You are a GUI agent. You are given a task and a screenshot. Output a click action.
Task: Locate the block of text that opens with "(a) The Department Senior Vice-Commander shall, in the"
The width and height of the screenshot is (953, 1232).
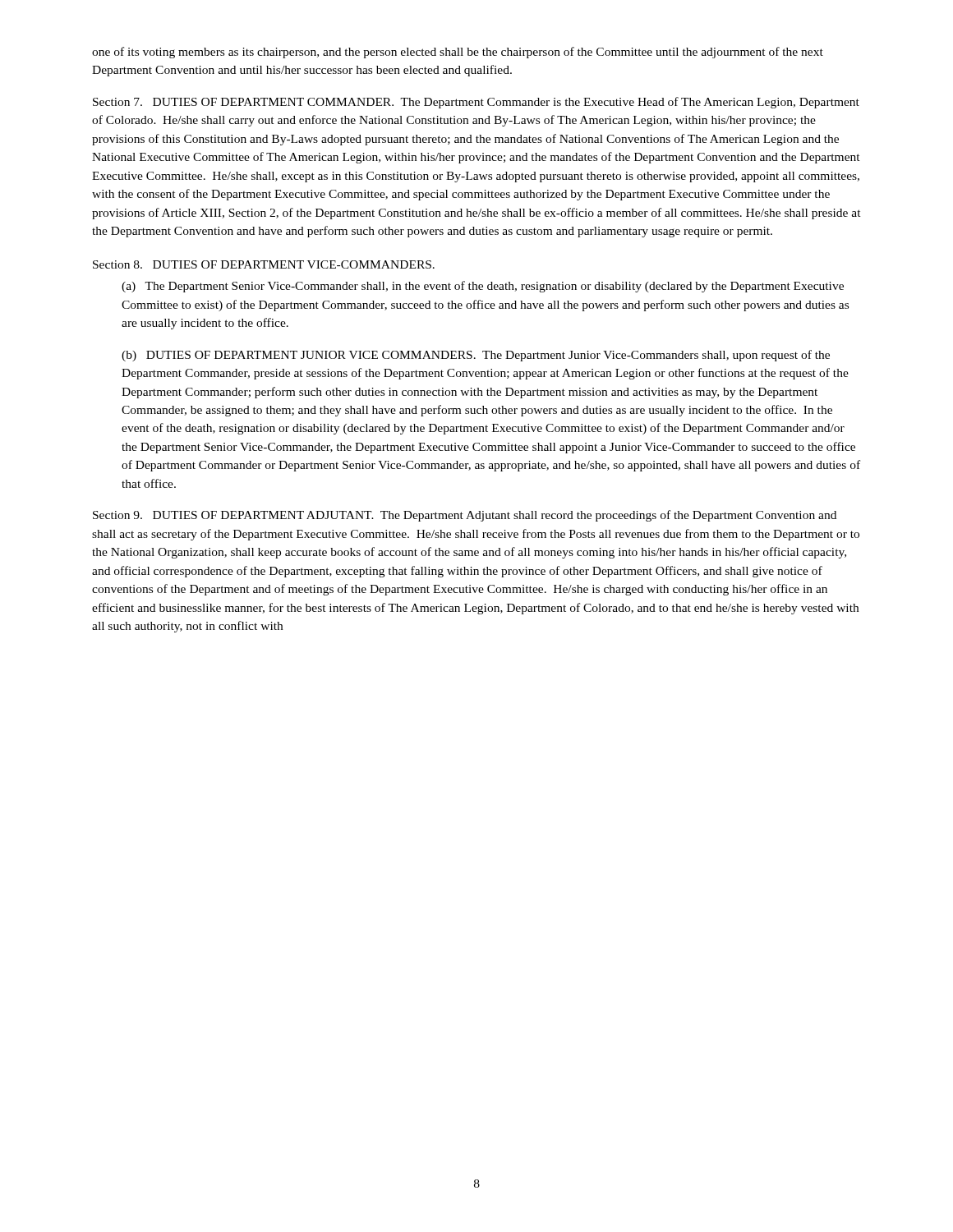[485, 304]
